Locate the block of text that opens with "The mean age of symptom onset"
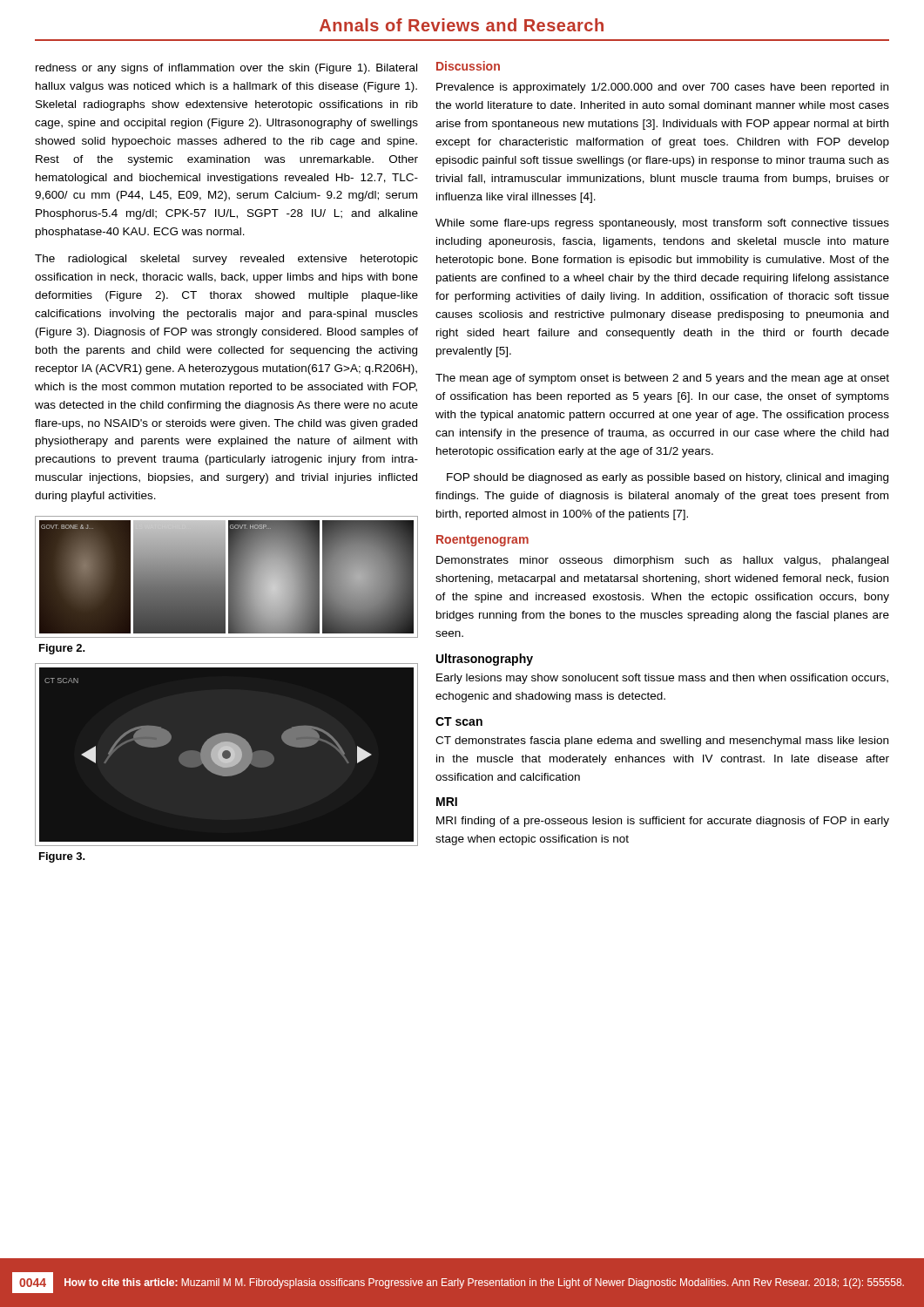Screen dimensions: 1307x924 tap(662, 415)
